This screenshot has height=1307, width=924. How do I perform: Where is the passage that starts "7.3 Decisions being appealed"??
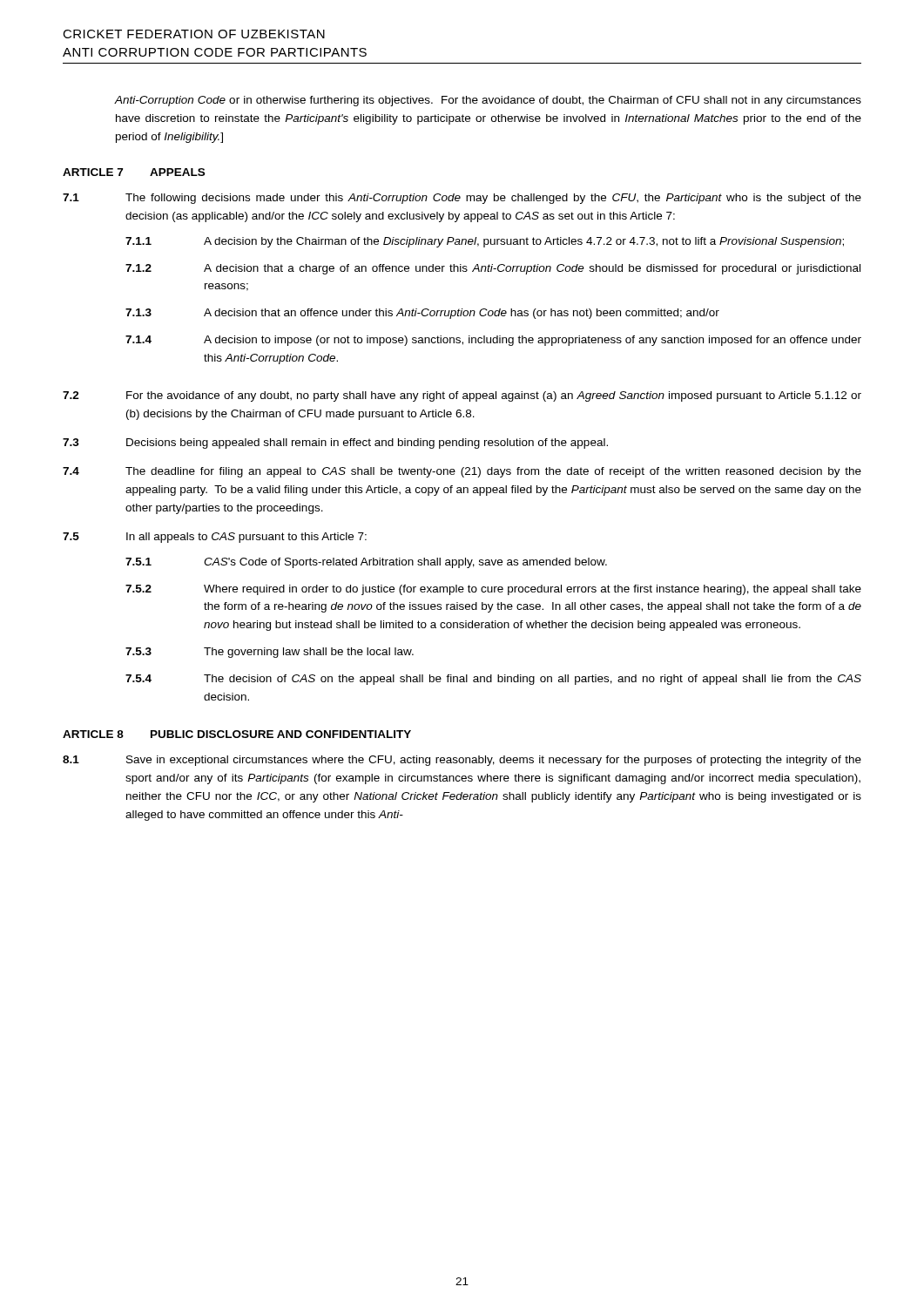click(462, 443)
